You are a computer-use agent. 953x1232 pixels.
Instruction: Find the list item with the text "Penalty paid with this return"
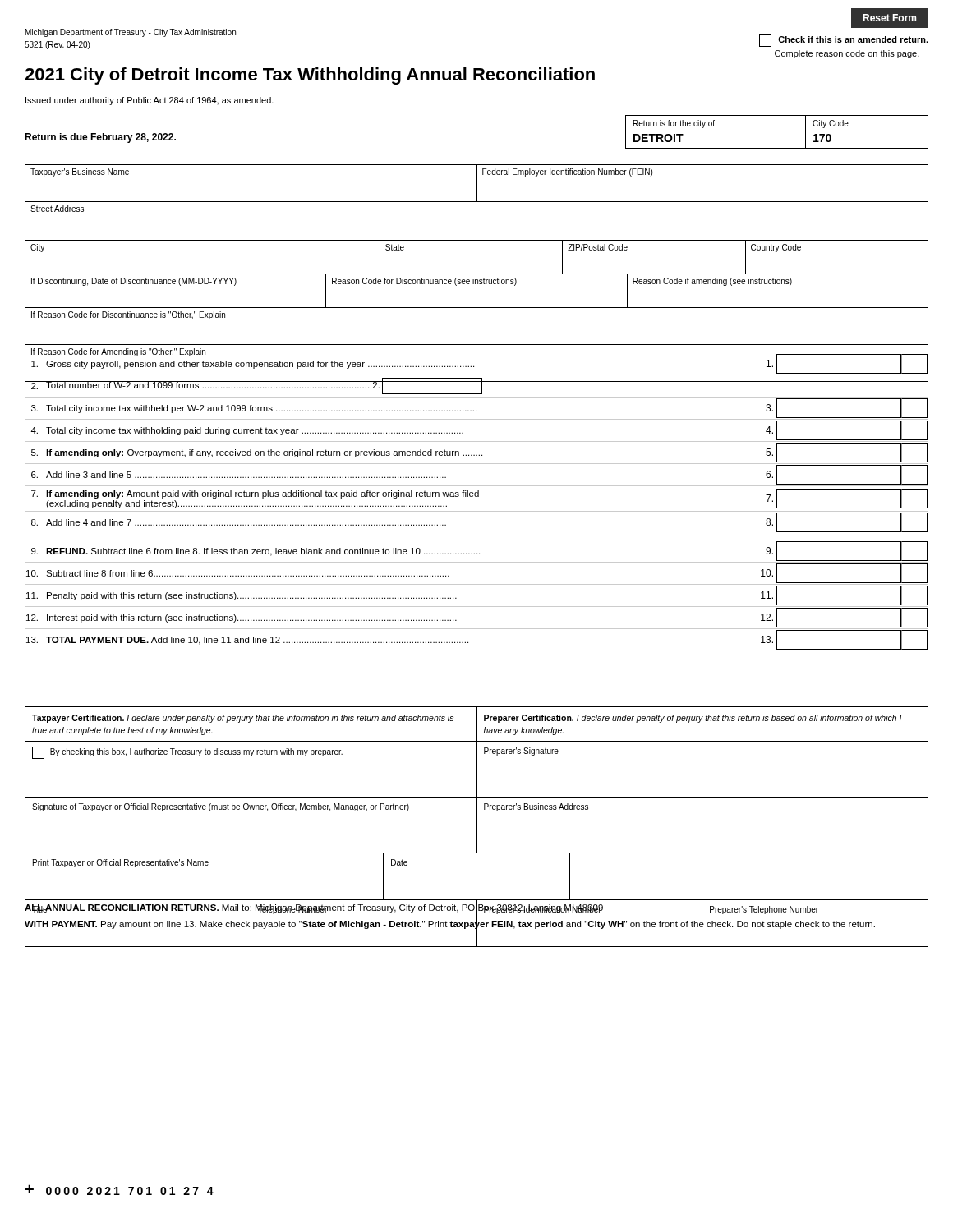(252, 595)
